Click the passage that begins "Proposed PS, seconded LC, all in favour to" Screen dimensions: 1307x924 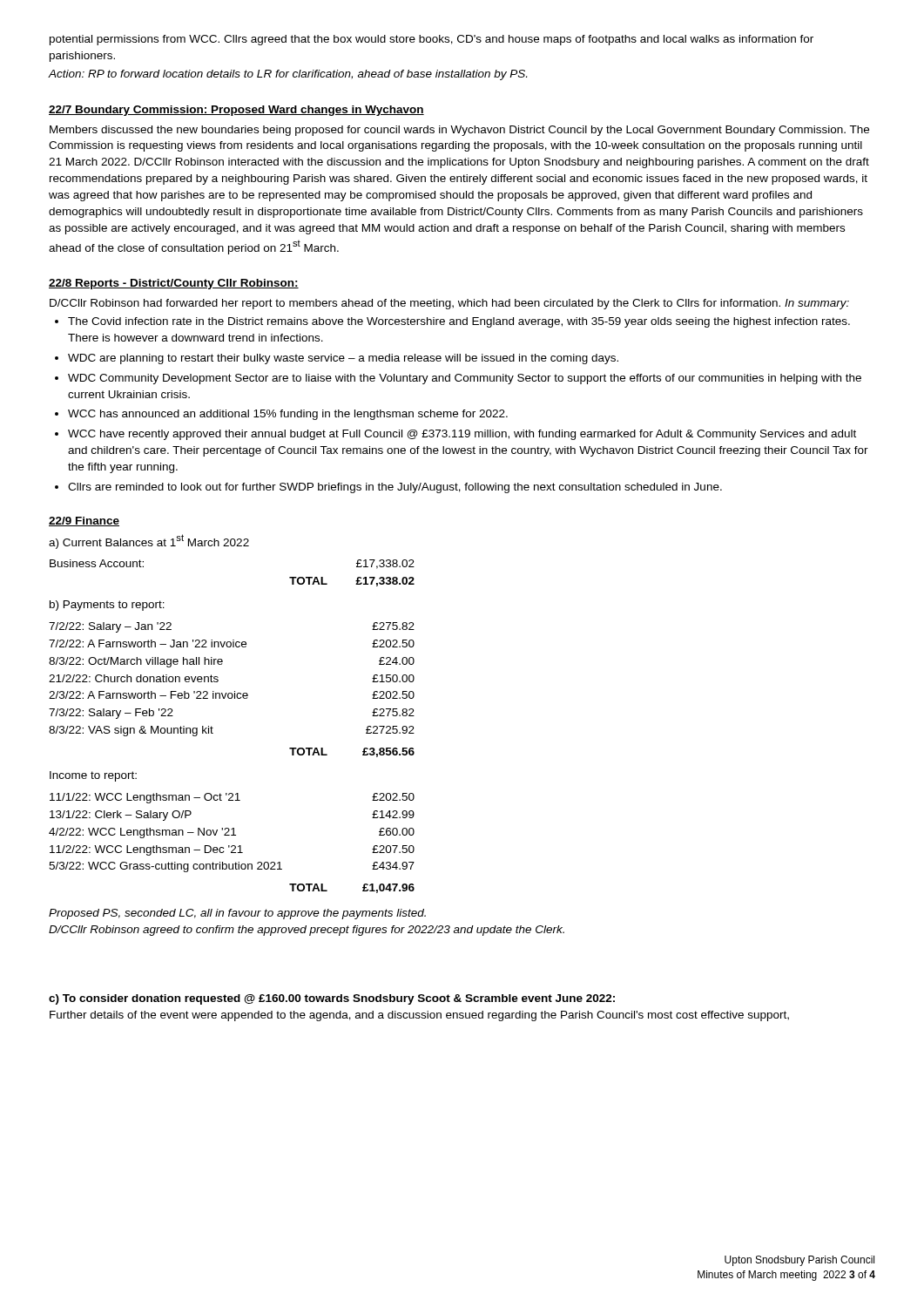point(307,921)
